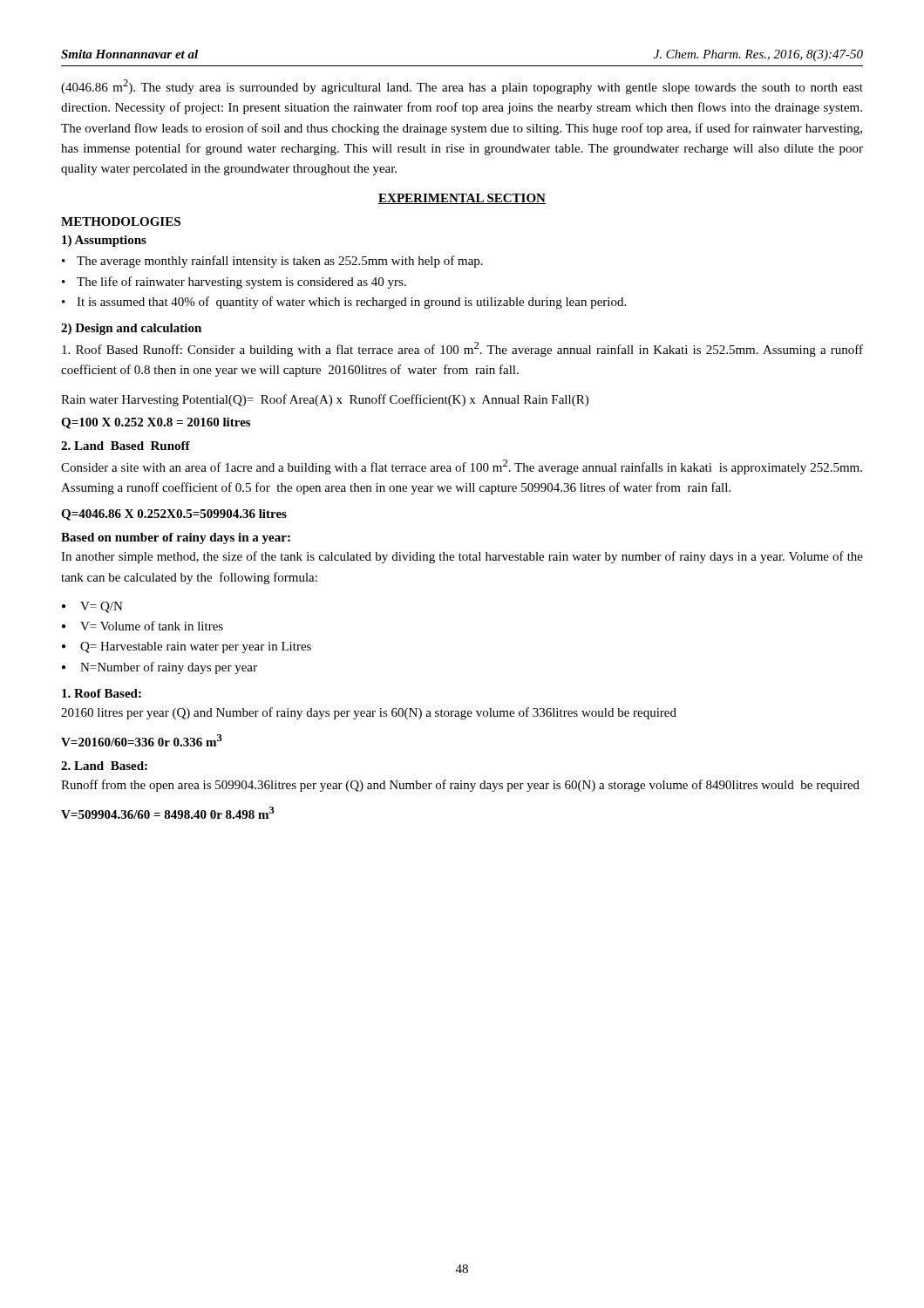Find the block on this page that starts "It is assumed"

point(352,301)
